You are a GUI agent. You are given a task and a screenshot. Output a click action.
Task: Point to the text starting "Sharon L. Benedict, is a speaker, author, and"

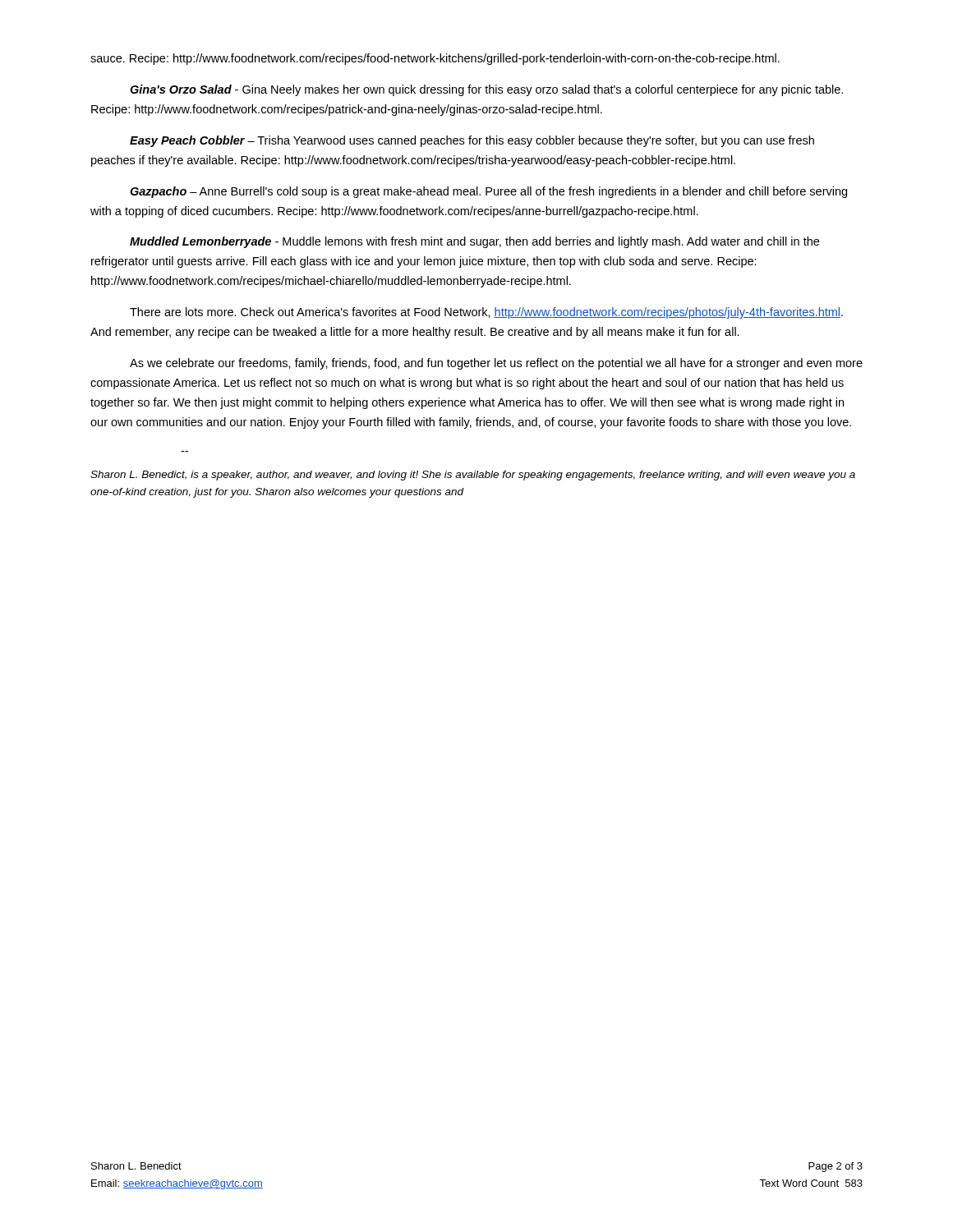[473, 483]
